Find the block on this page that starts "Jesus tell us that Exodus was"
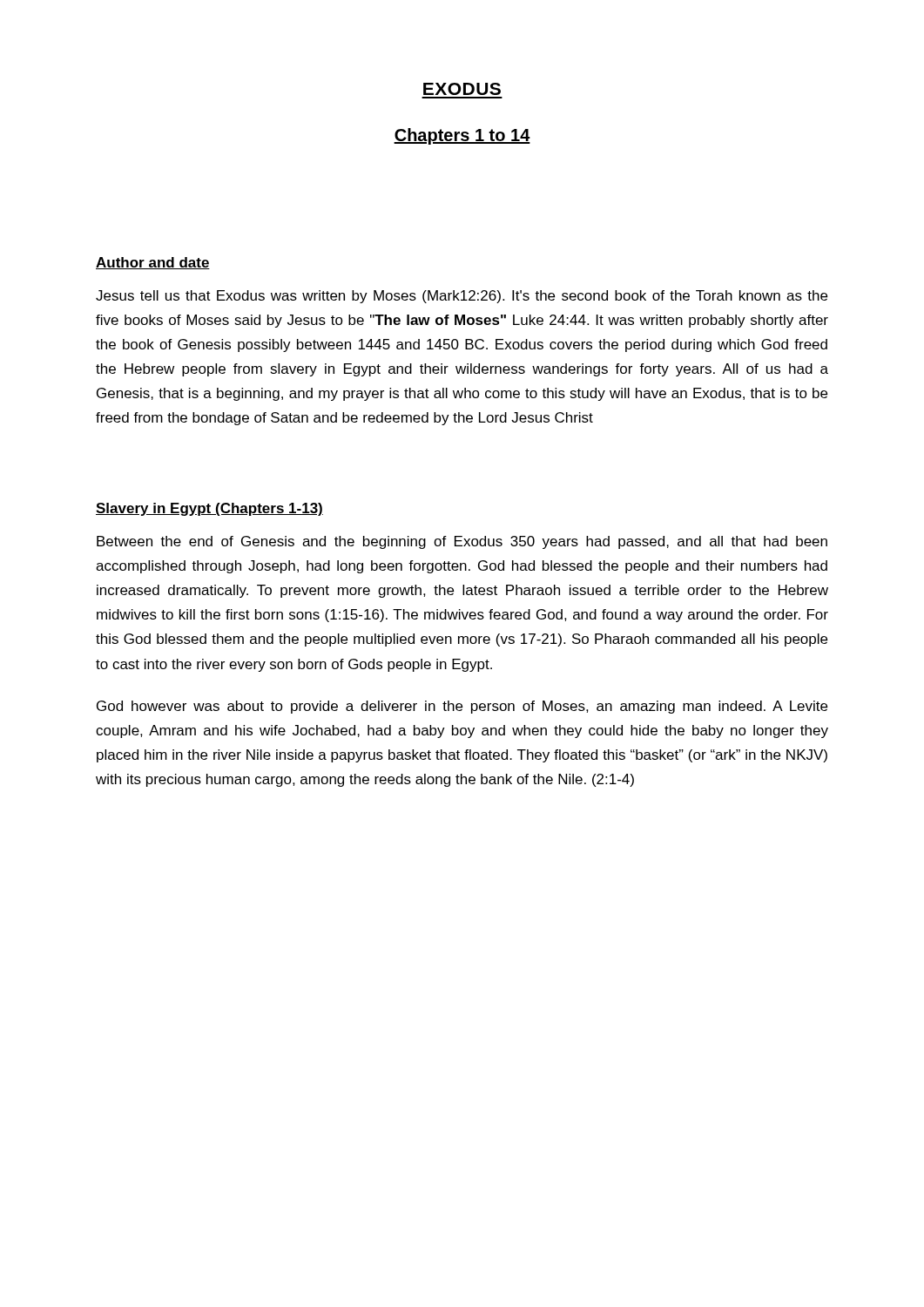Viewport: 924px width, 1307px height. (462, 357)
